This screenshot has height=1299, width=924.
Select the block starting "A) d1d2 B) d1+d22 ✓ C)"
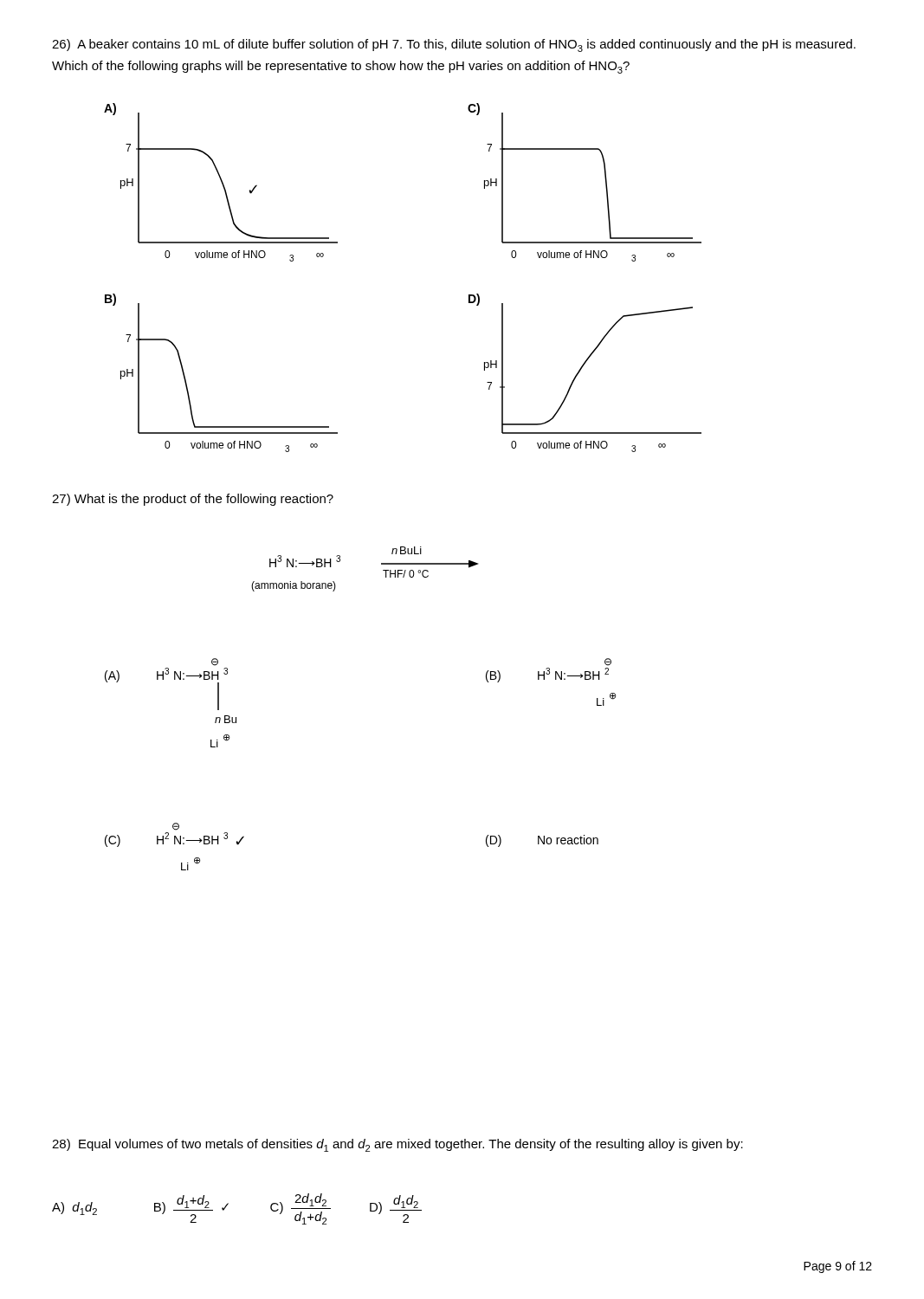pos(237,1209)
